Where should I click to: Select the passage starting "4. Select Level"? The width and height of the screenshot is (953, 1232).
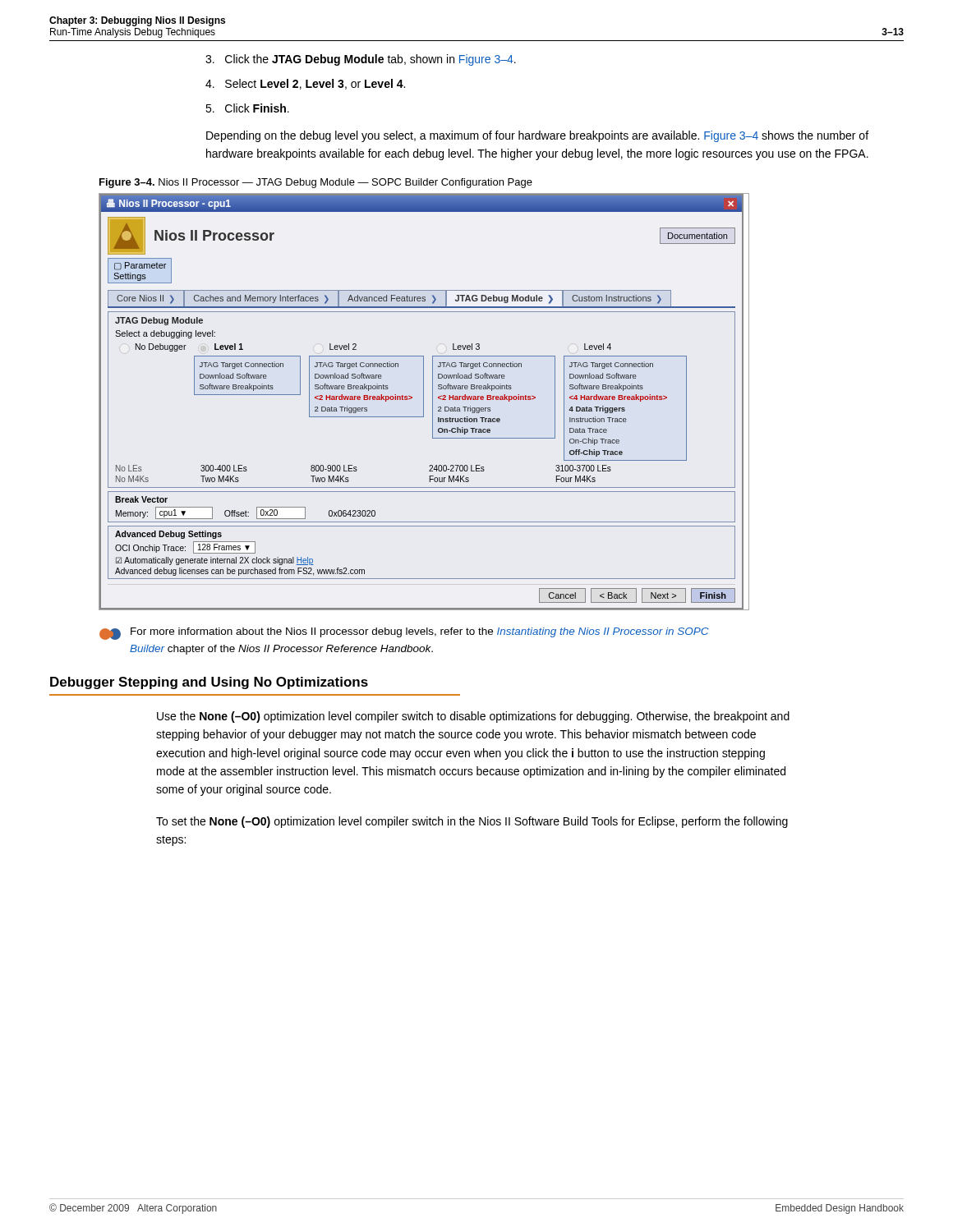click(306, 84)
